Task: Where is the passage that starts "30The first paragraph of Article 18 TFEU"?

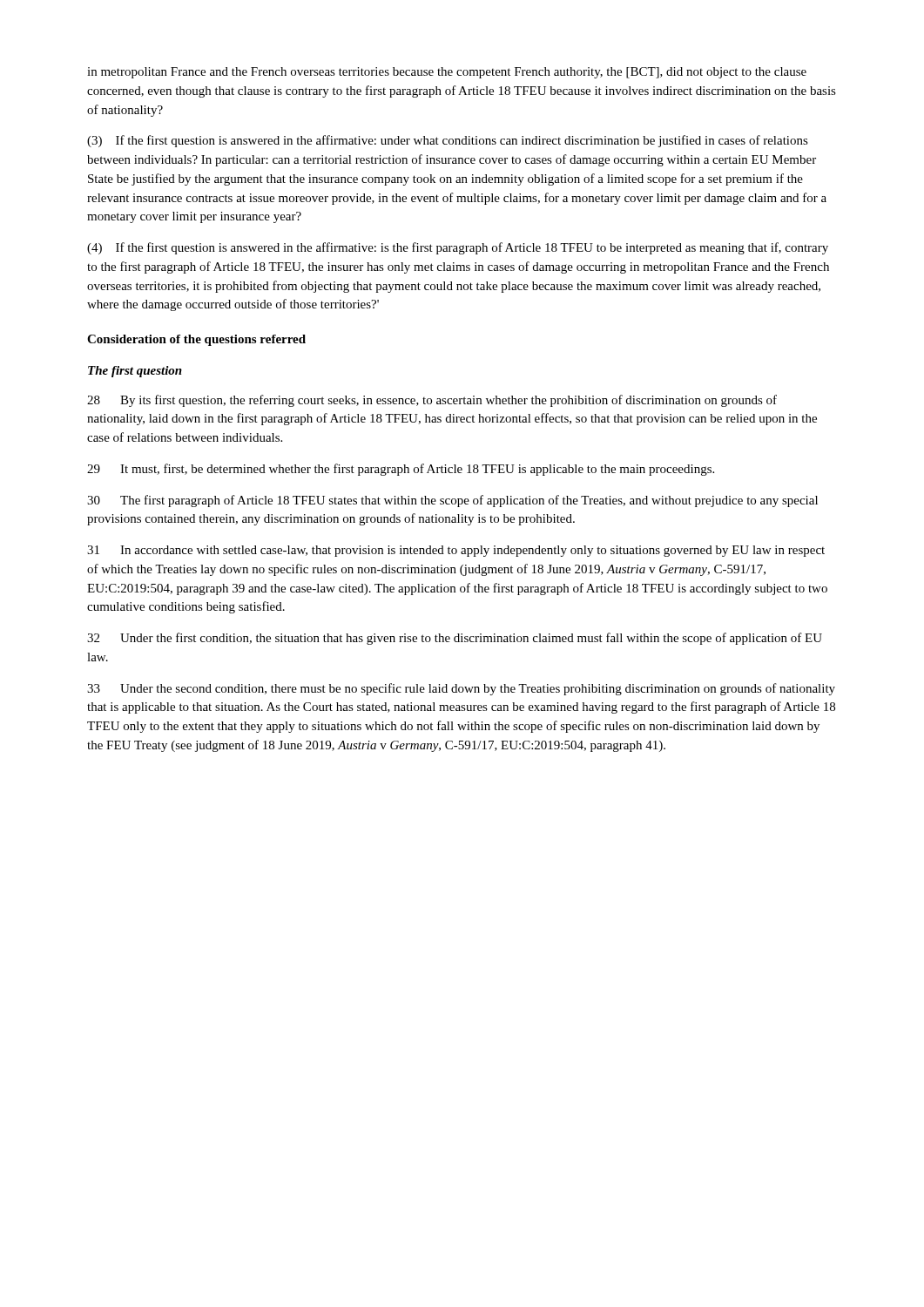Action: pos(462,510)
